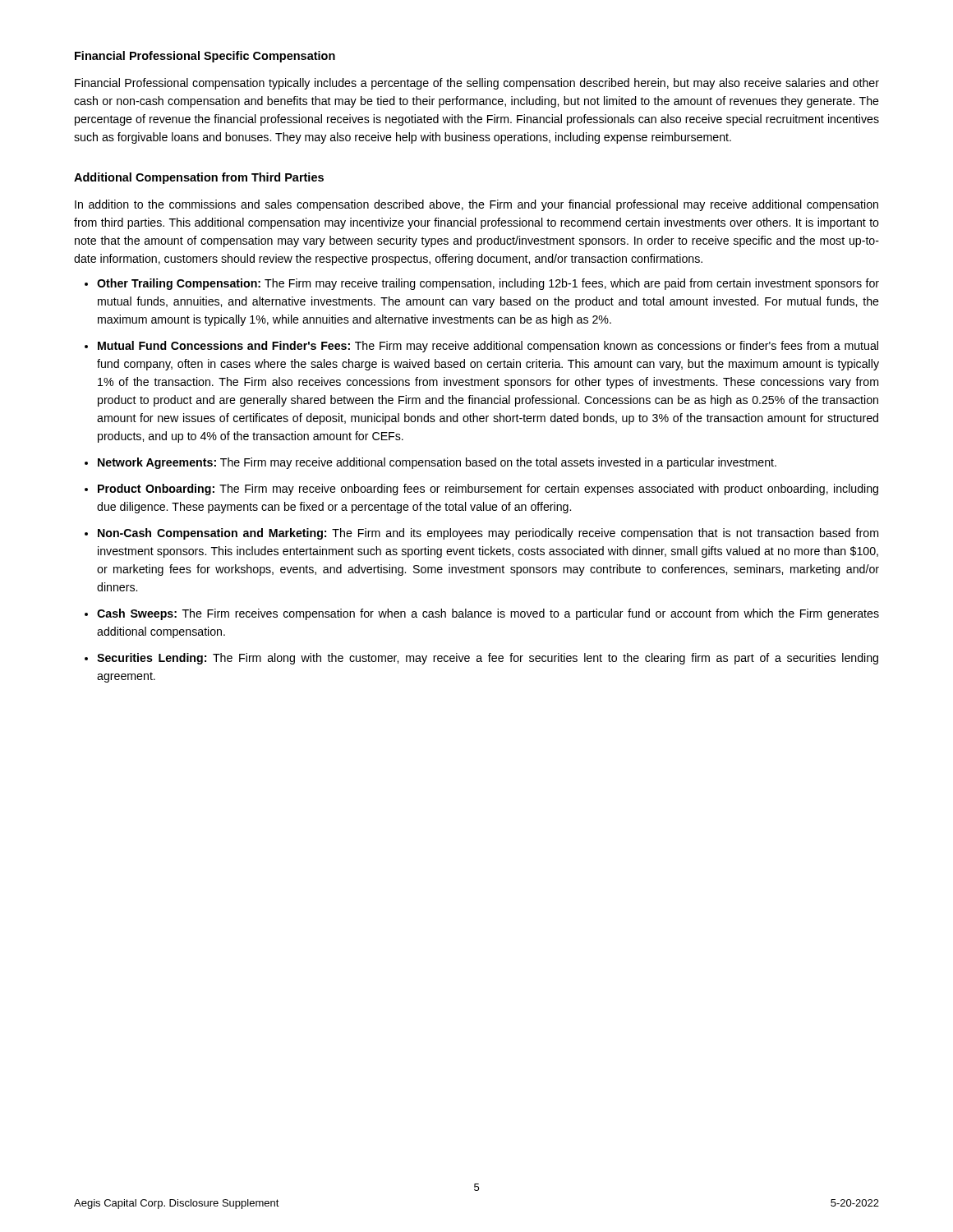953x1232 pixels.
Task: Where is the passage that starts "Non-Cash Compensation and Marketing: The Firm and its"?
Action: pos(488,560)
